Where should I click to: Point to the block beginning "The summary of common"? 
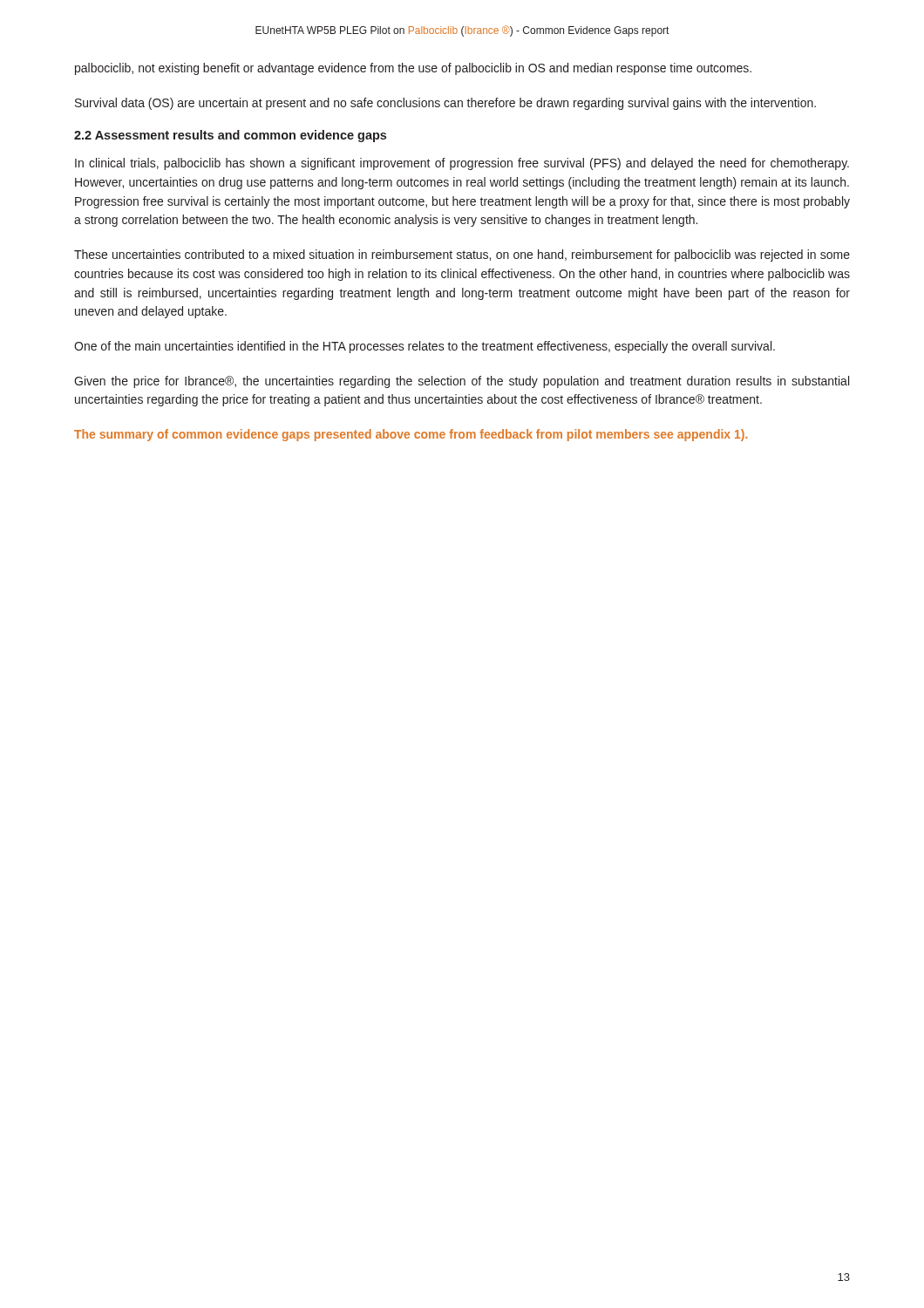coord(411,434)
